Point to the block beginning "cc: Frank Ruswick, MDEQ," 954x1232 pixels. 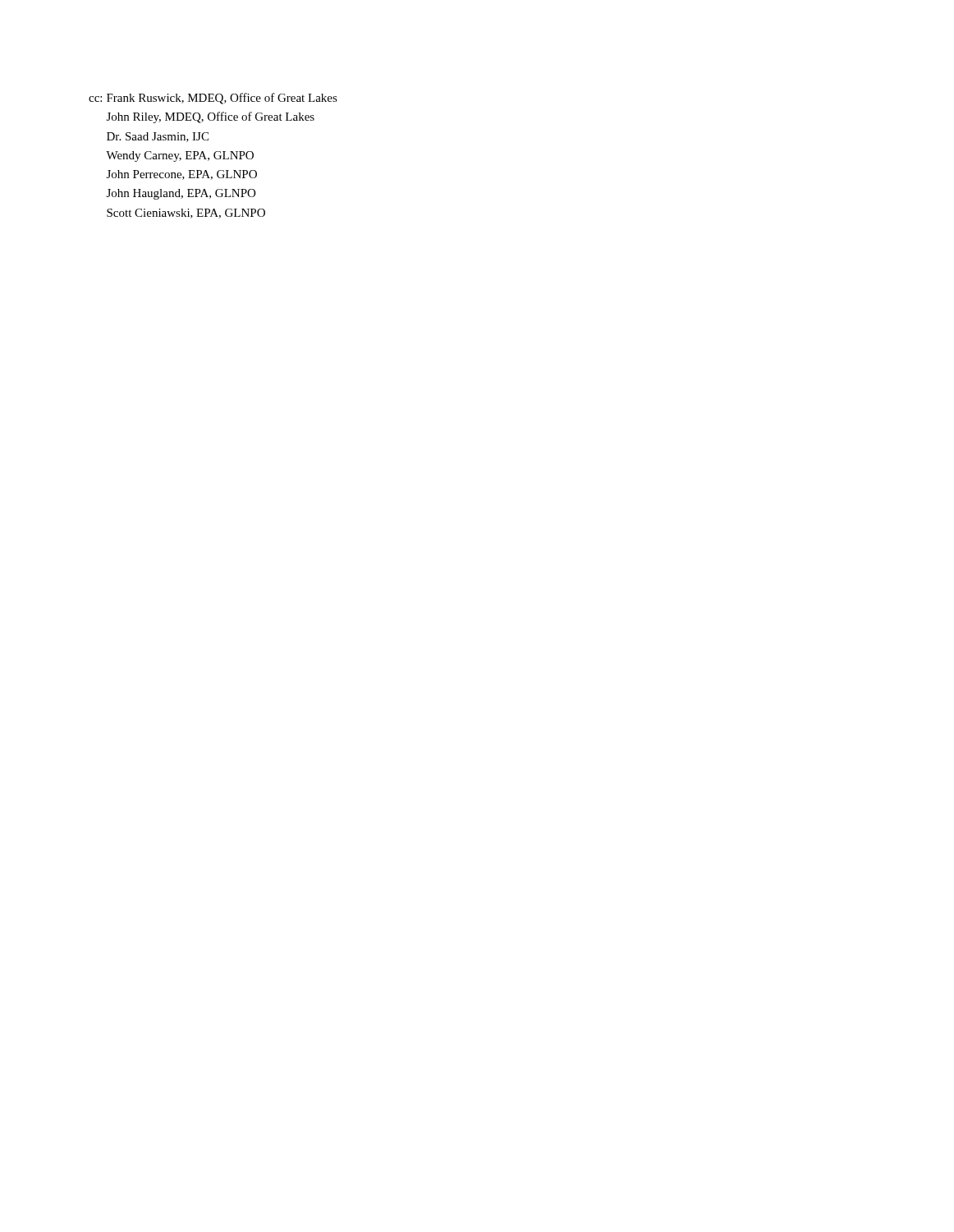tap(213, 156)
